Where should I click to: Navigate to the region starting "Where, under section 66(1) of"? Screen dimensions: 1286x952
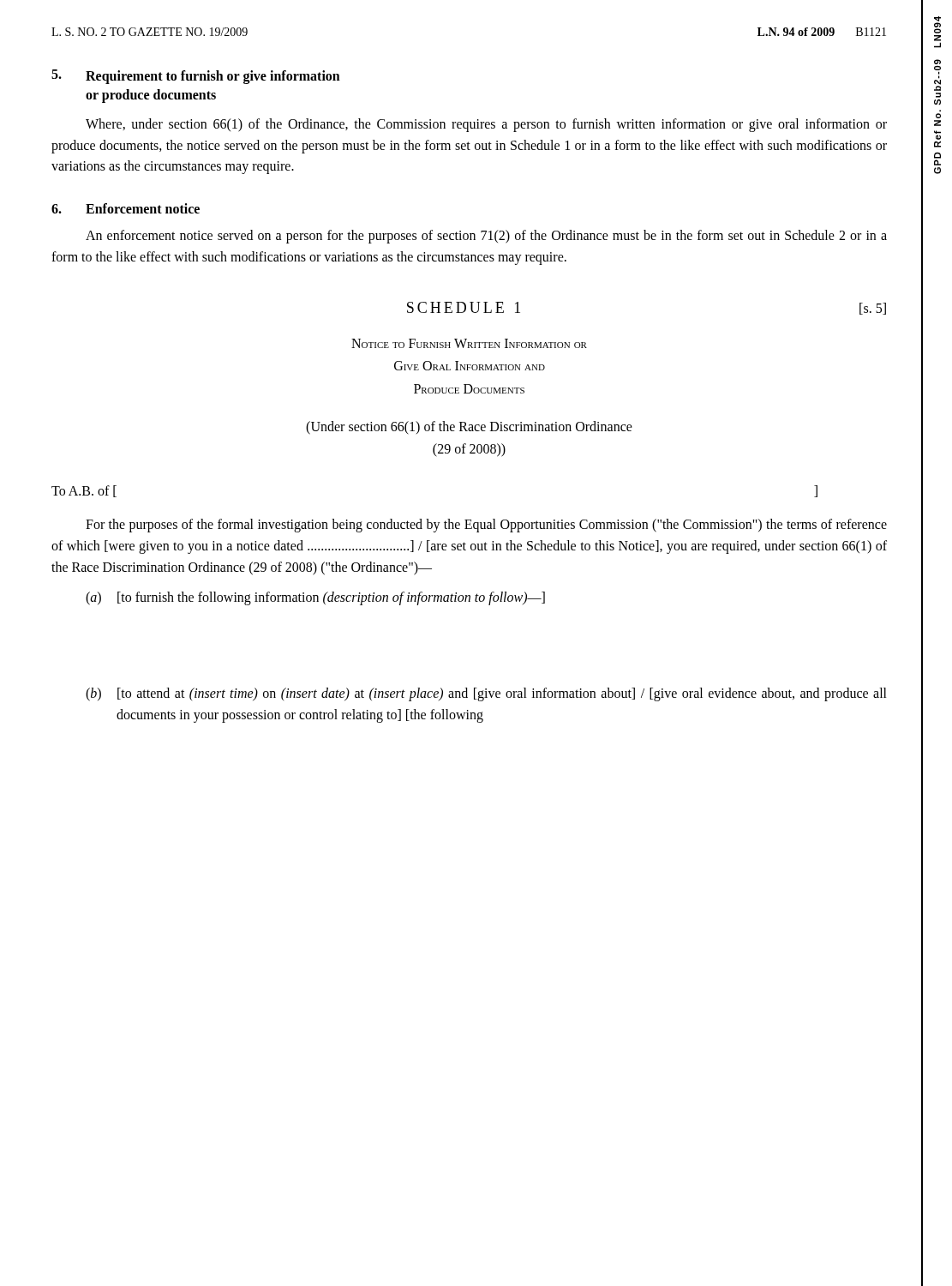point(469,145)
